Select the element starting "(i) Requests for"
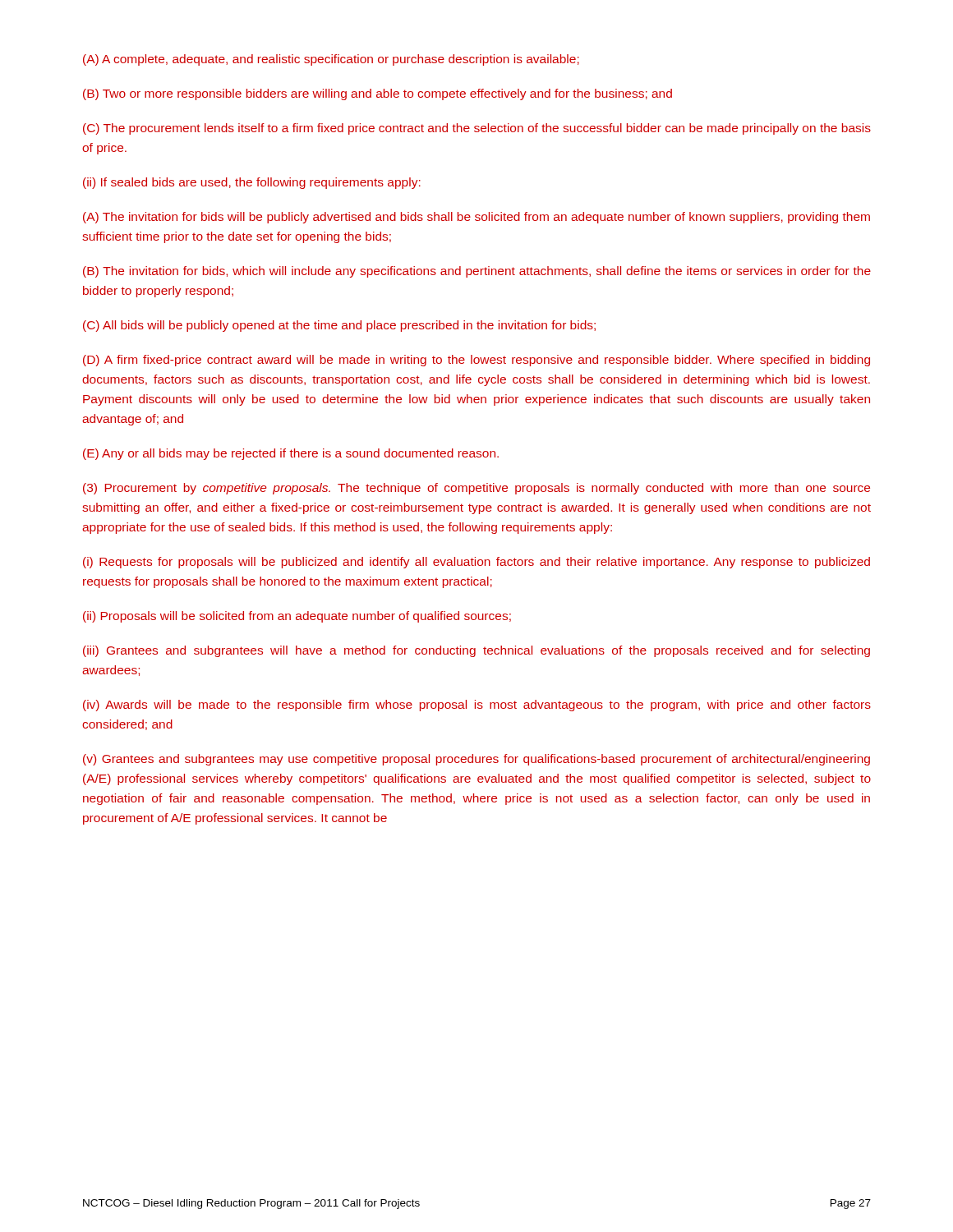This screenshot has height=1232, width=953. (476, 571)
